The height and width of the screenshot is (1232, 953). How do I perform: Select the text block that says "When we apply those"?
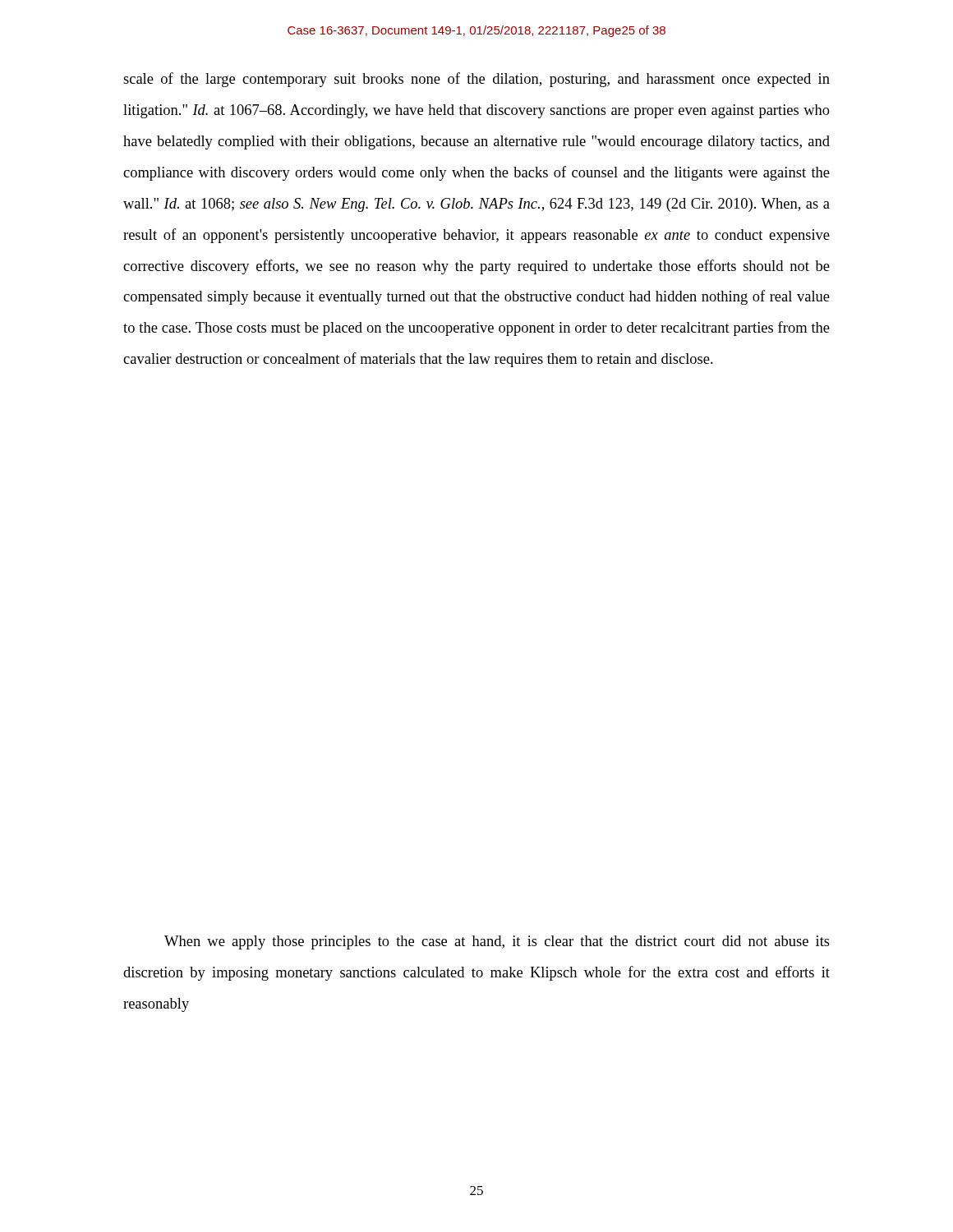tap(476, 972)
